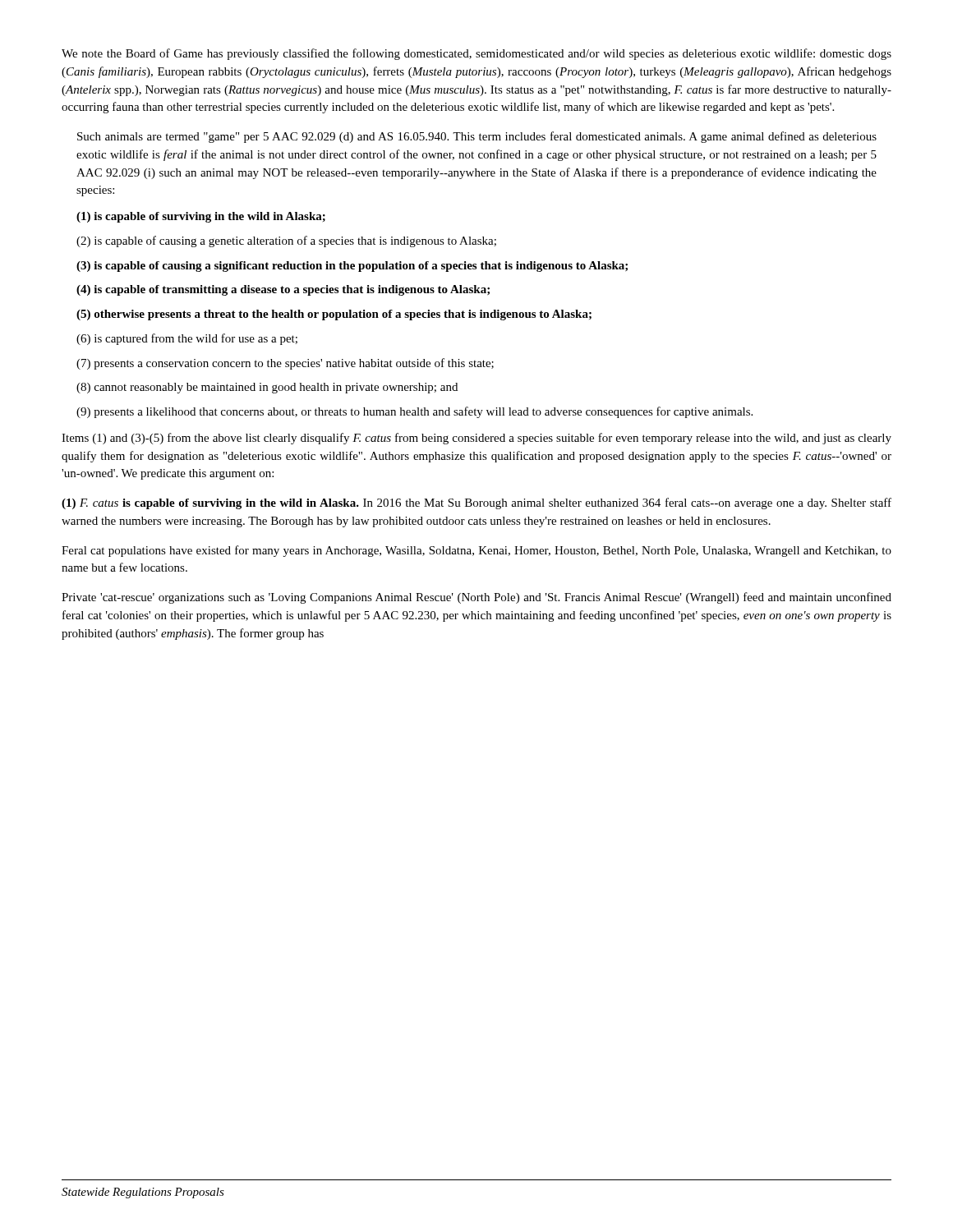This screenshot has height=1232, width=953.
Task: Click the passage that begins "(6) is captured from the"
Action: point(187,338)
